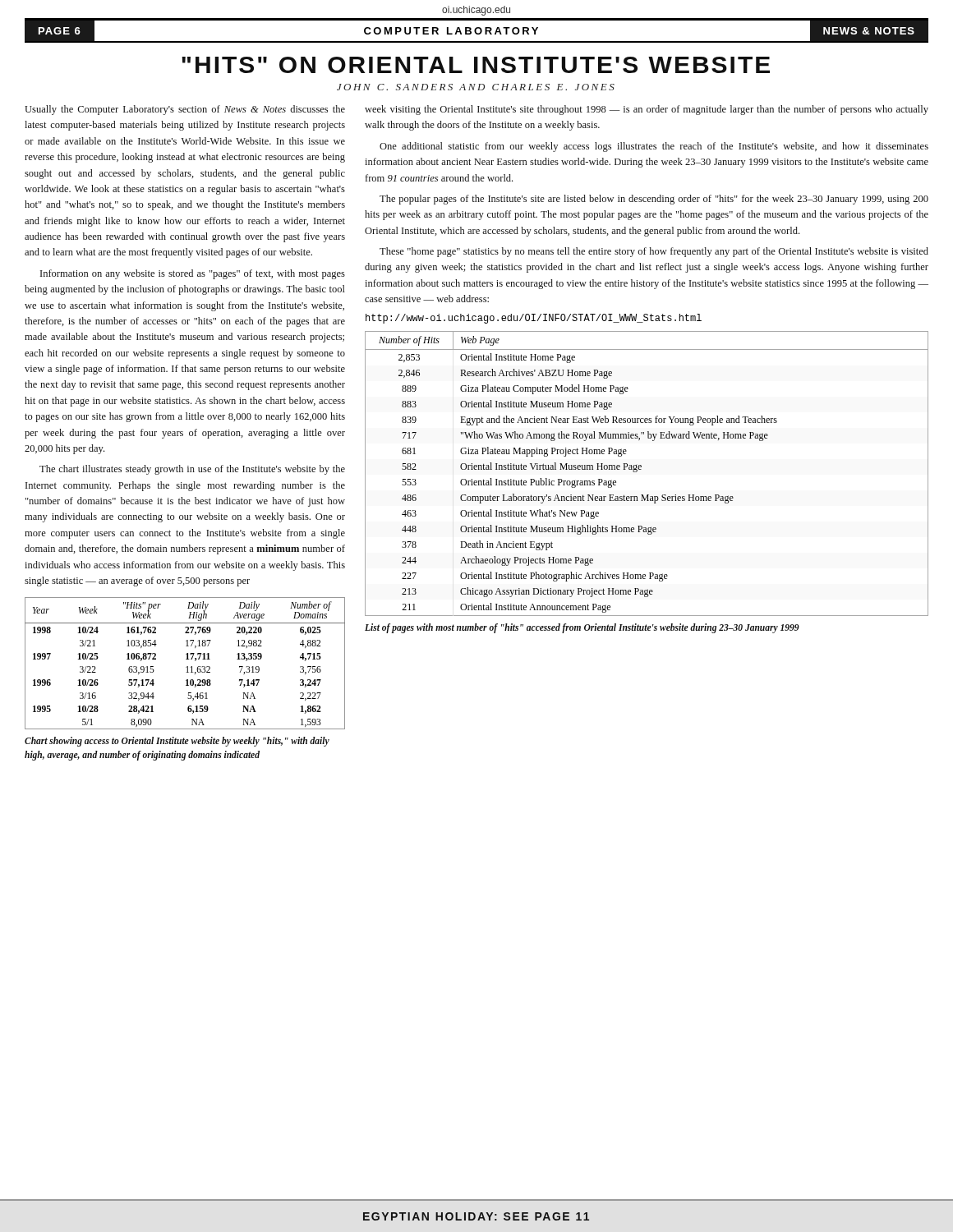This screenshot has width=953, height=1232.
Task: Locate the text starting ""HITS" ON ORIENTAL INSTITUTE'S WEBSITE"
Action: (476, 64)
